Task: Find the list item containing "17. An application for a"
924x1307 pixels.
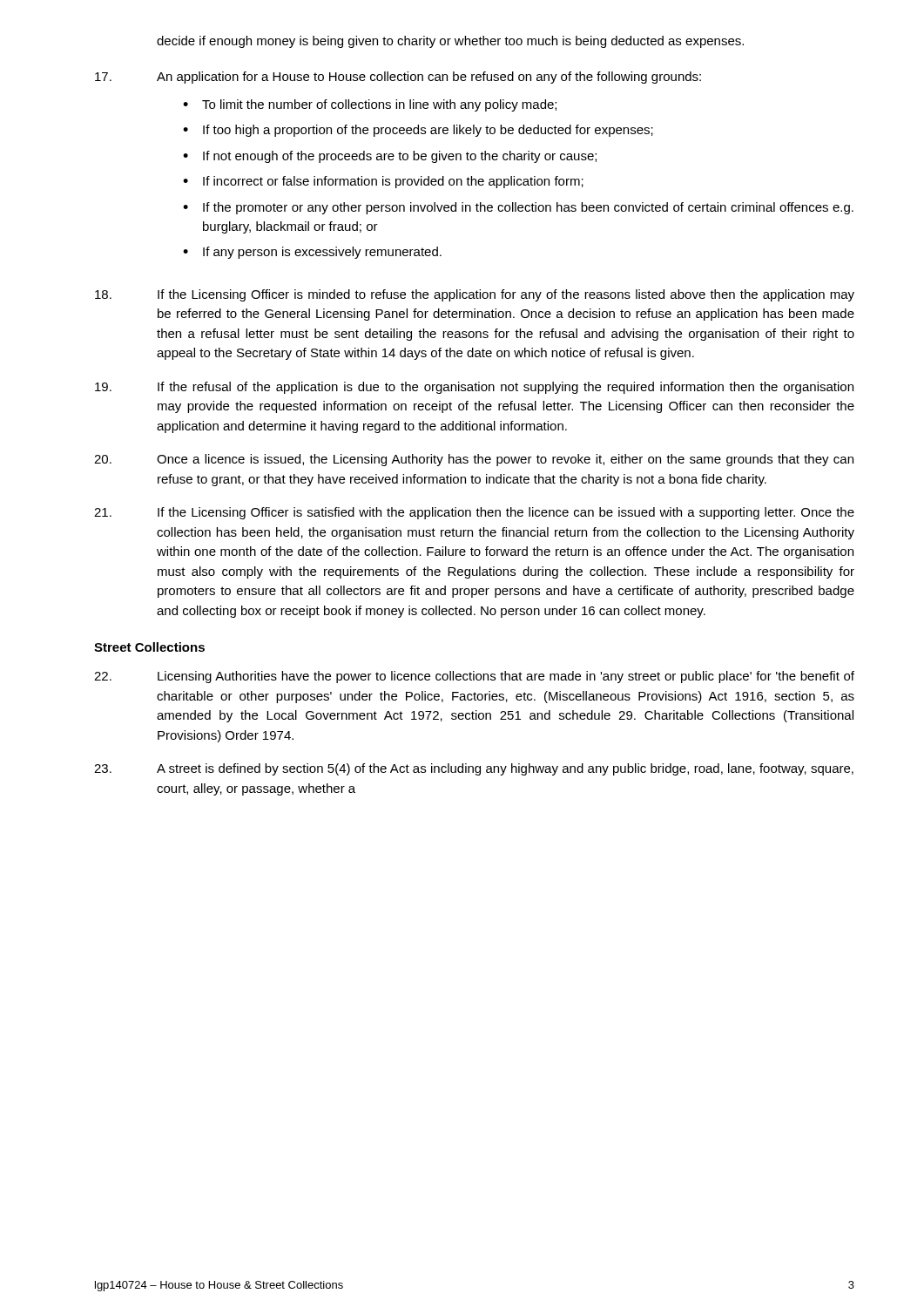Action: click(474, 169)
